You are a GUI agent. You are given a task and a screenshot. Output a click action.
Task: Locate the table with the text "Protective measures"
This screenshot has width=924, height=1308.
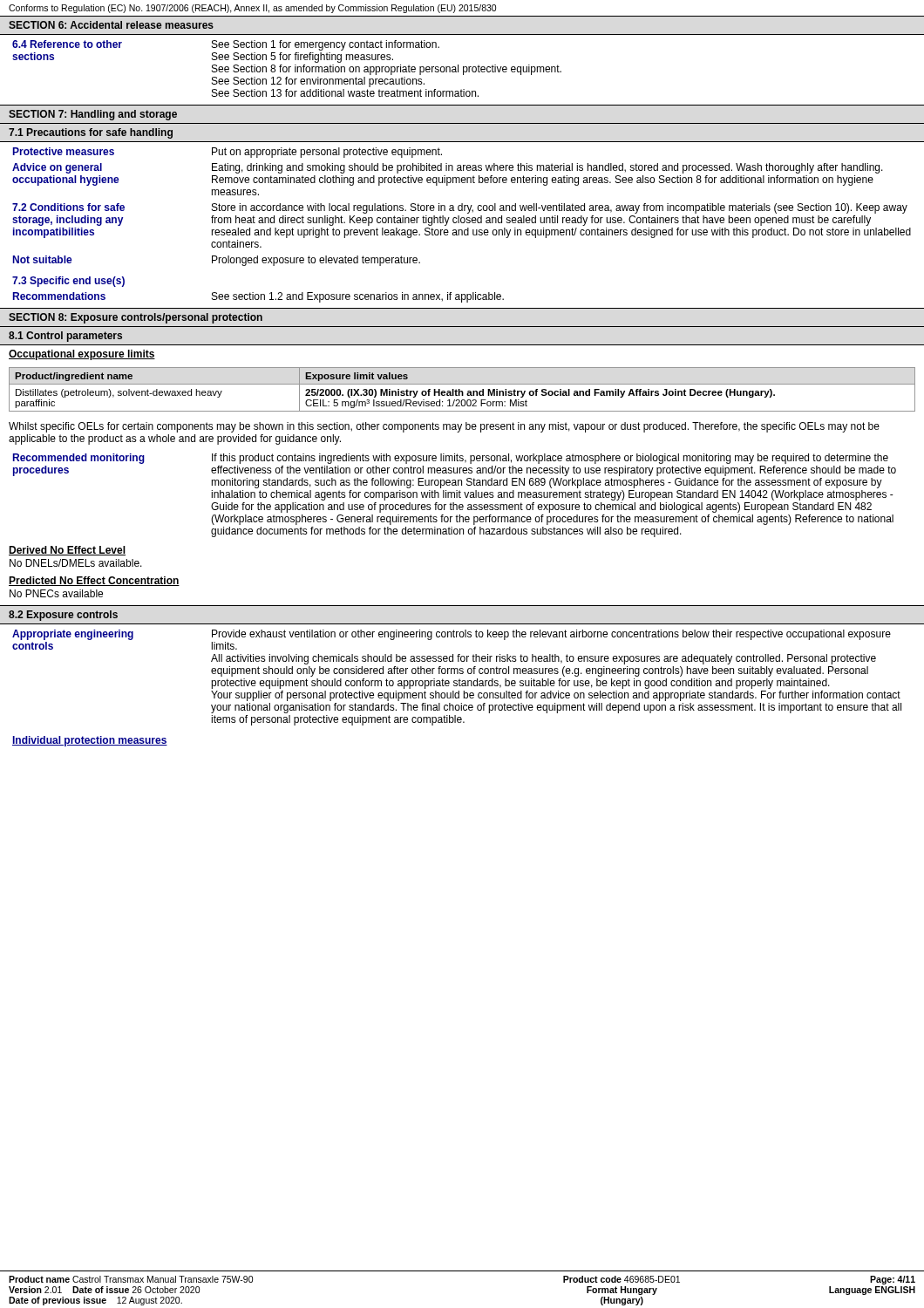462,207
